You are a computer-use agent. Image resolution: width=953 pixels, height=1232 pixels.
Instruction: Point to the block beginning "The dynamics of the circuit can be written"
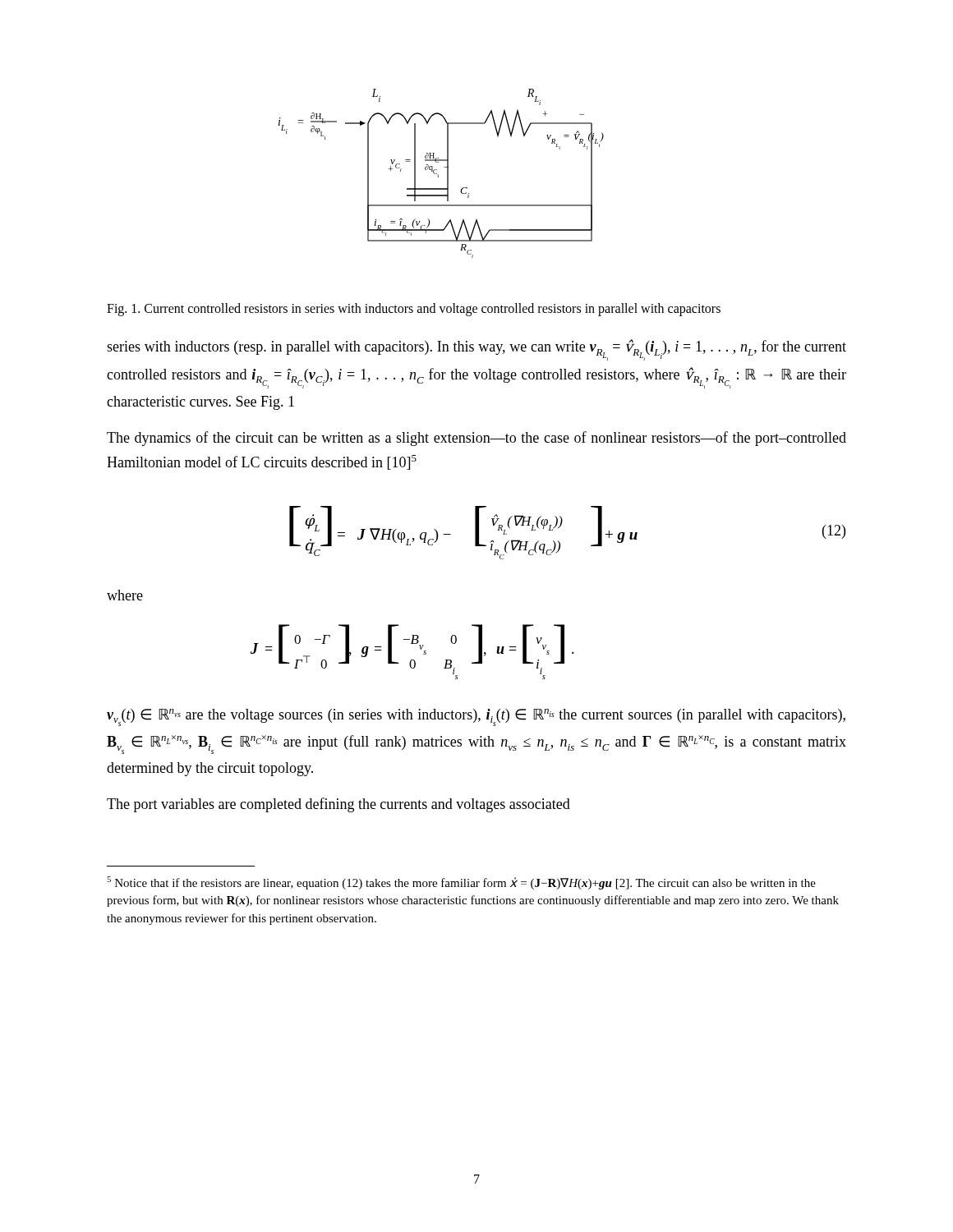click(476, 451)
